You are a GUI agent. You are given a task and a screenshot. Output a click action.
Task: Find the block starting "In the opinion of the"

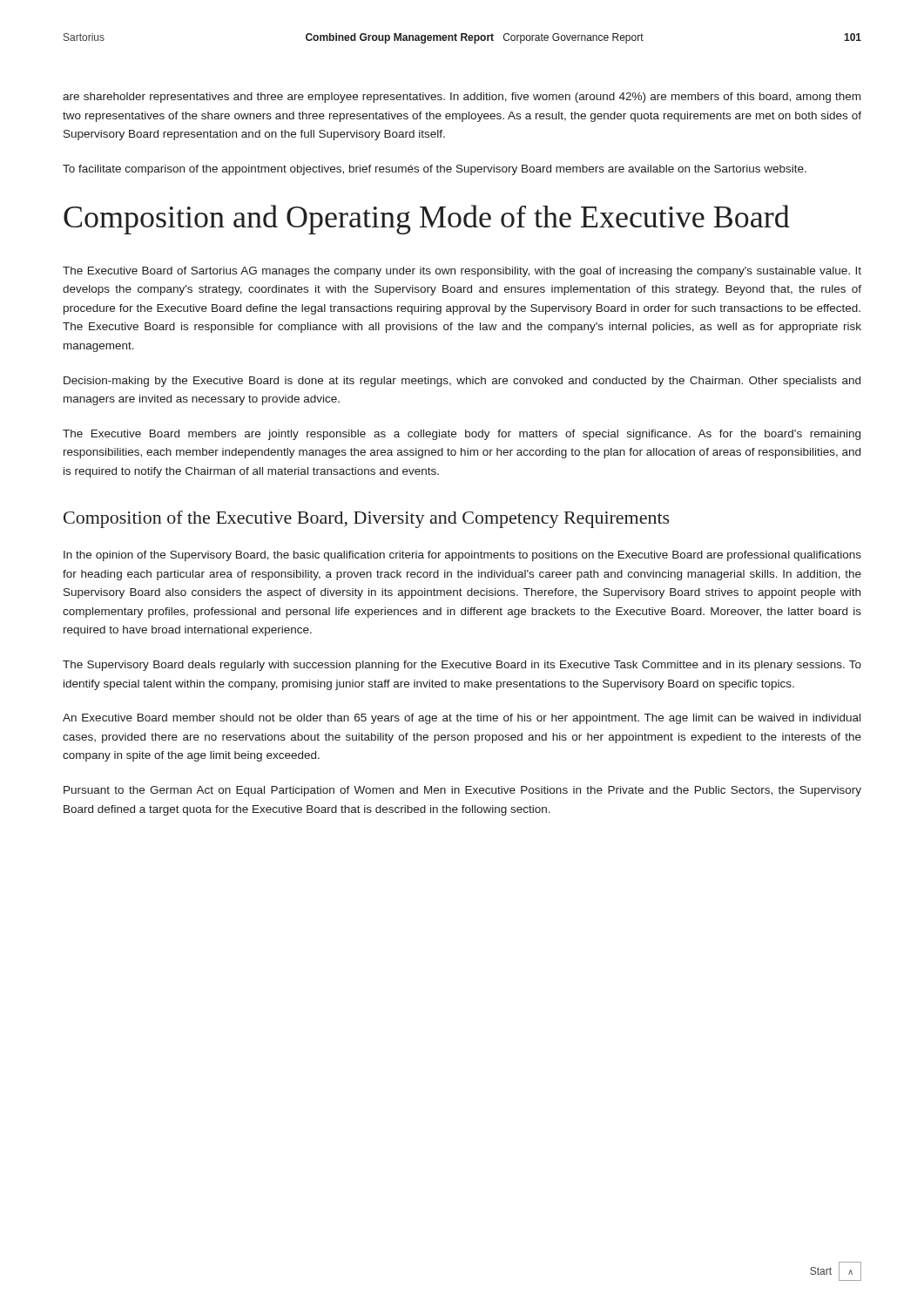pos(462,592)
